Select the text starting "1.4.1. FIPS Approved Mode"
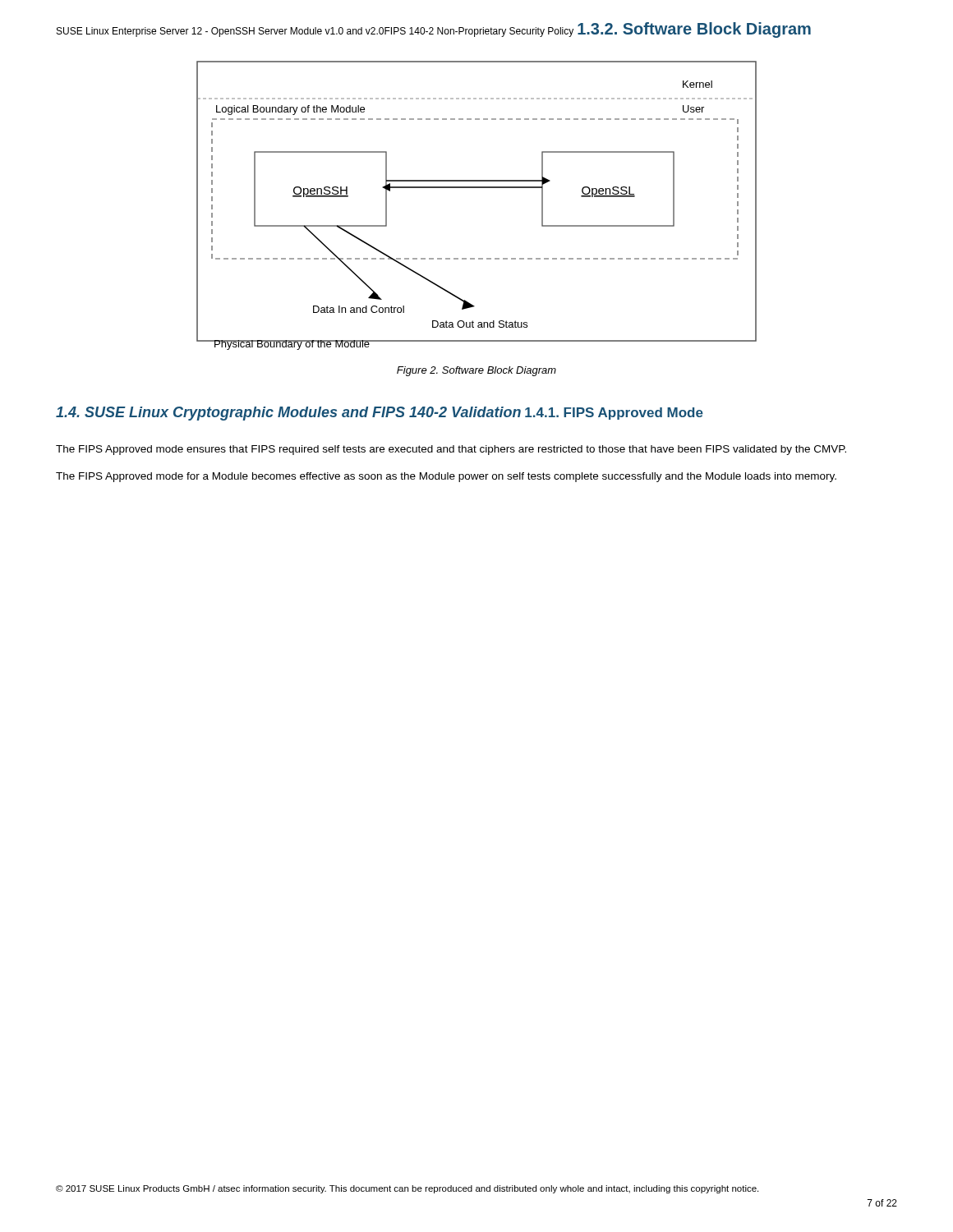 (x=614, y=413)
